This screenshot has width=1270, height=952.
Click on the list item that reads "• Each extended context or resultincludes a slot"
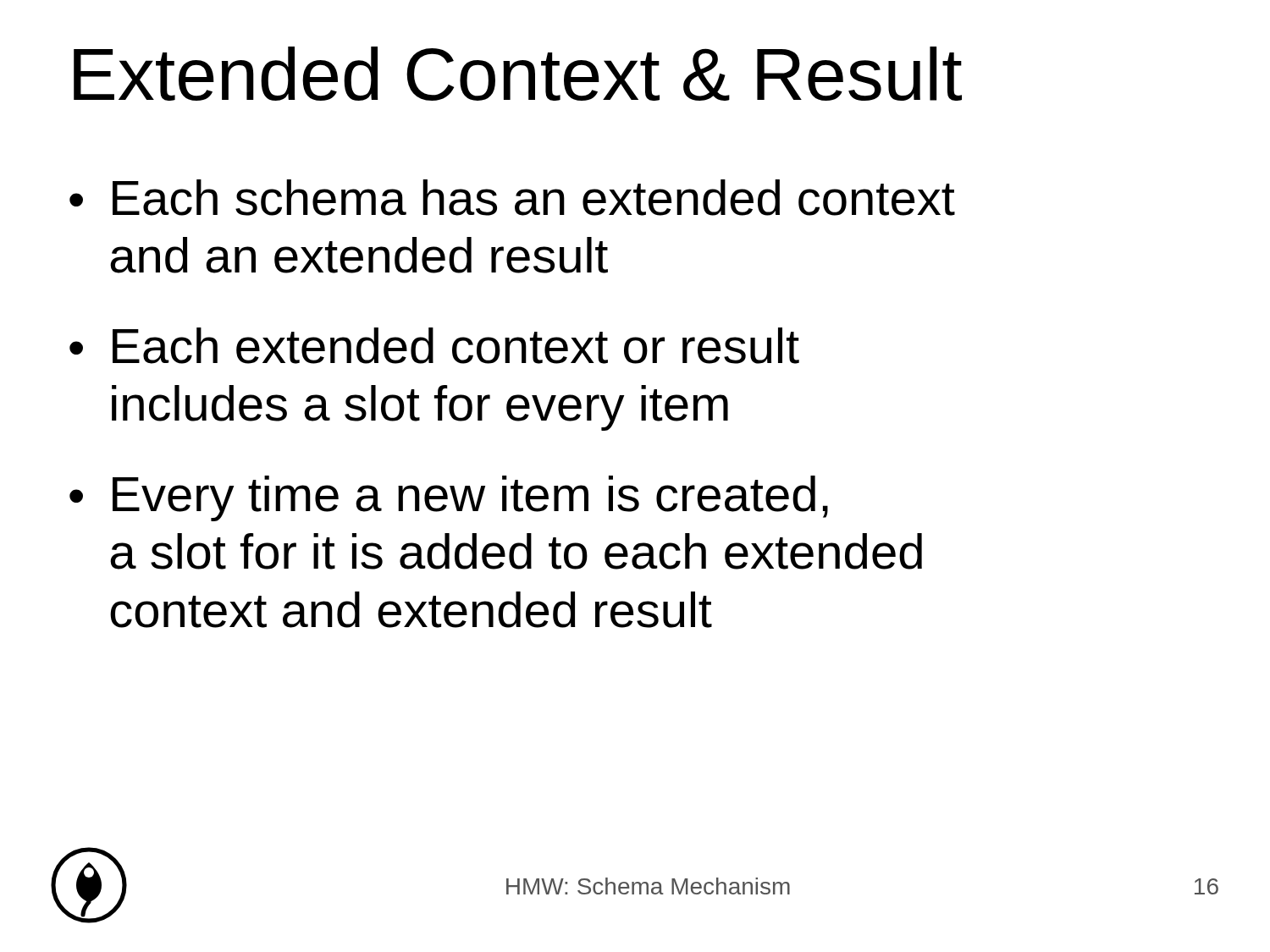434,375
